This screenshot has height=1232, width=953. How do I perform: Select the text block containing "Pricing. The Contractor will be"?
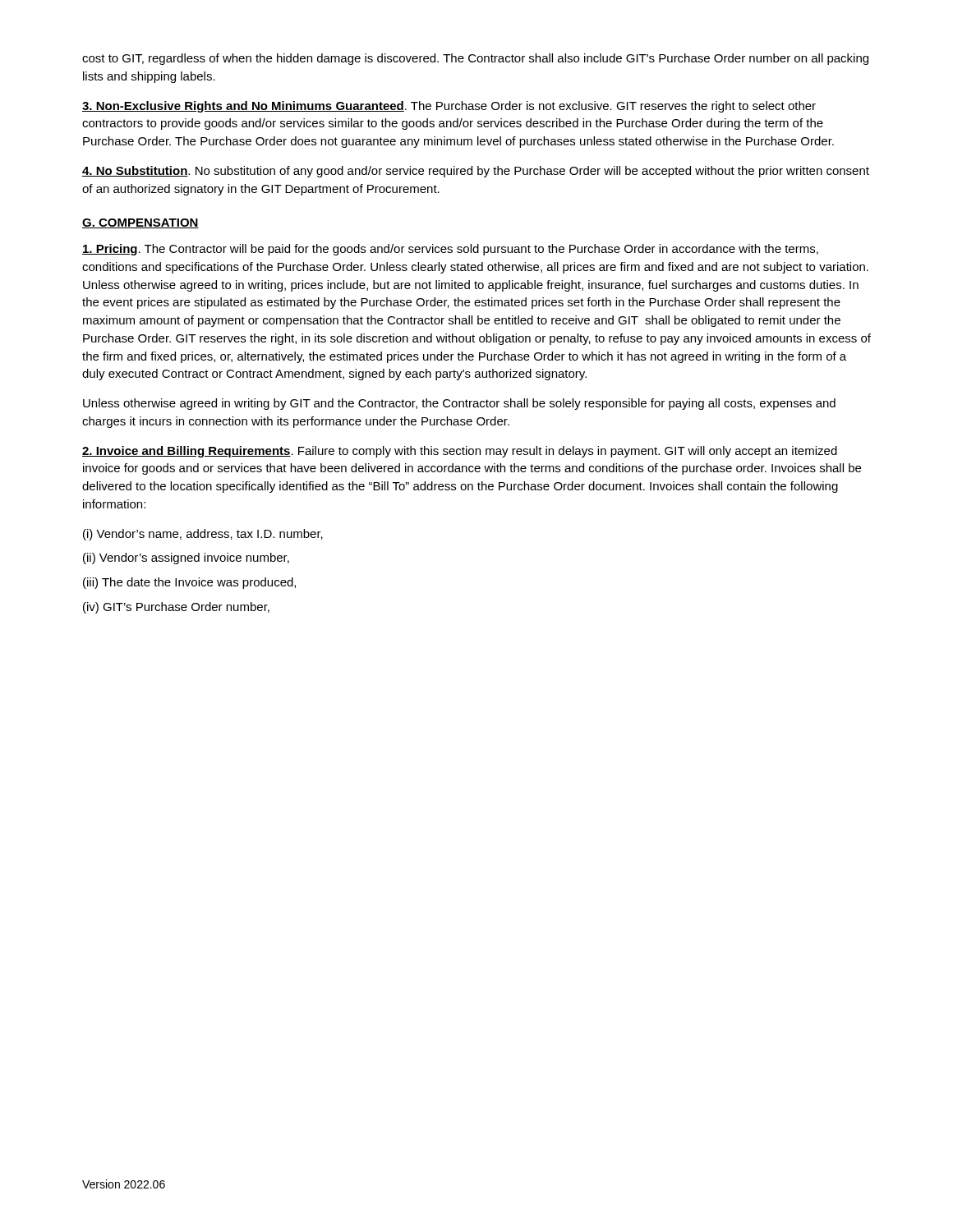tap(476, 311)
